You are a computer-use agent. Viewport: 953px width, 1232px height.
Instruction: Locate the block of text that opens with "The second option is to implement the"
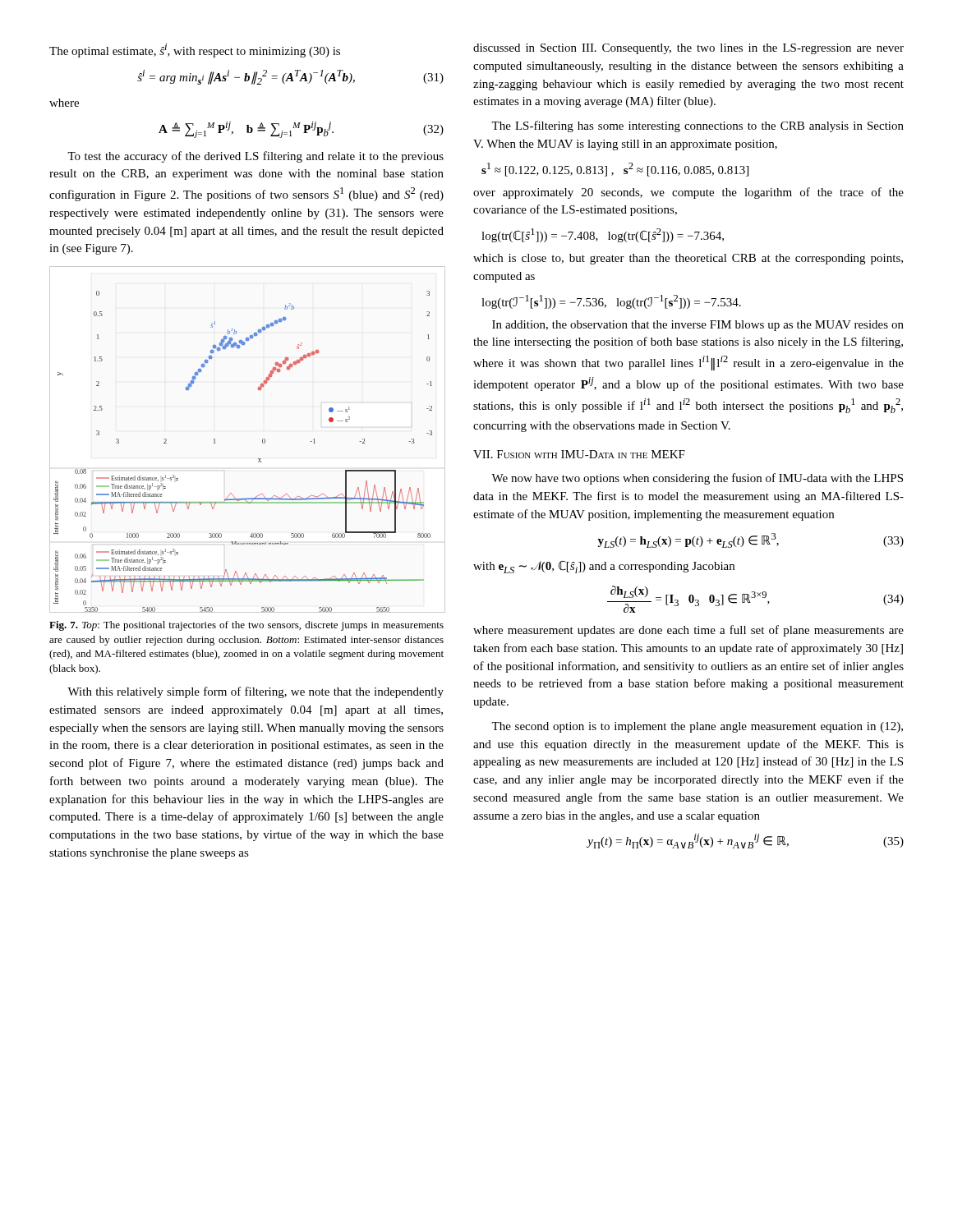coord(688,771)
